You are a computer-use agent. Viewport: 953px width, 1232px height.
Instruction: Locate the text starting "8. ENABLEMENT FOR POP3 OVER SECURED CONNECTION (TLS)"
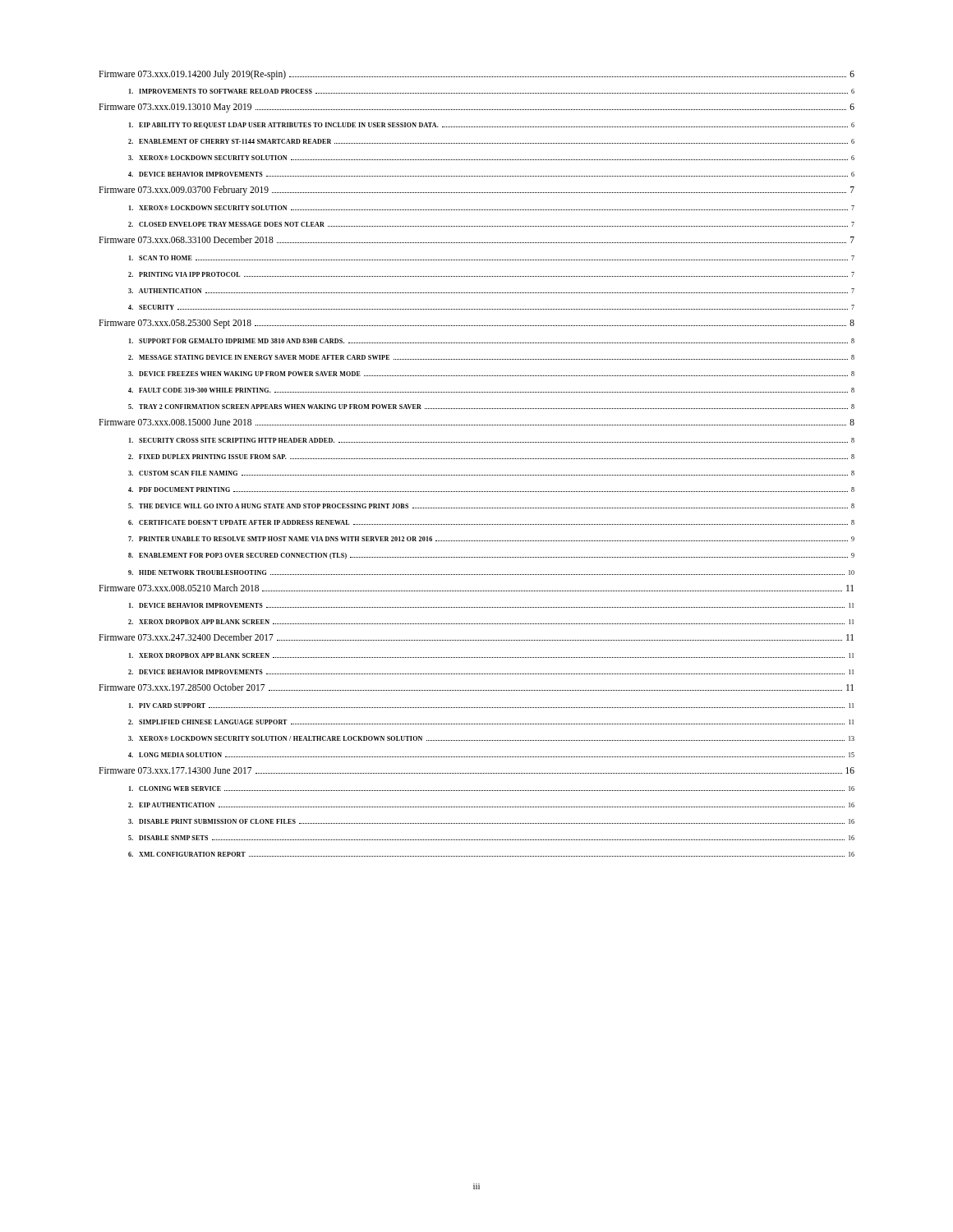(491, 555)
